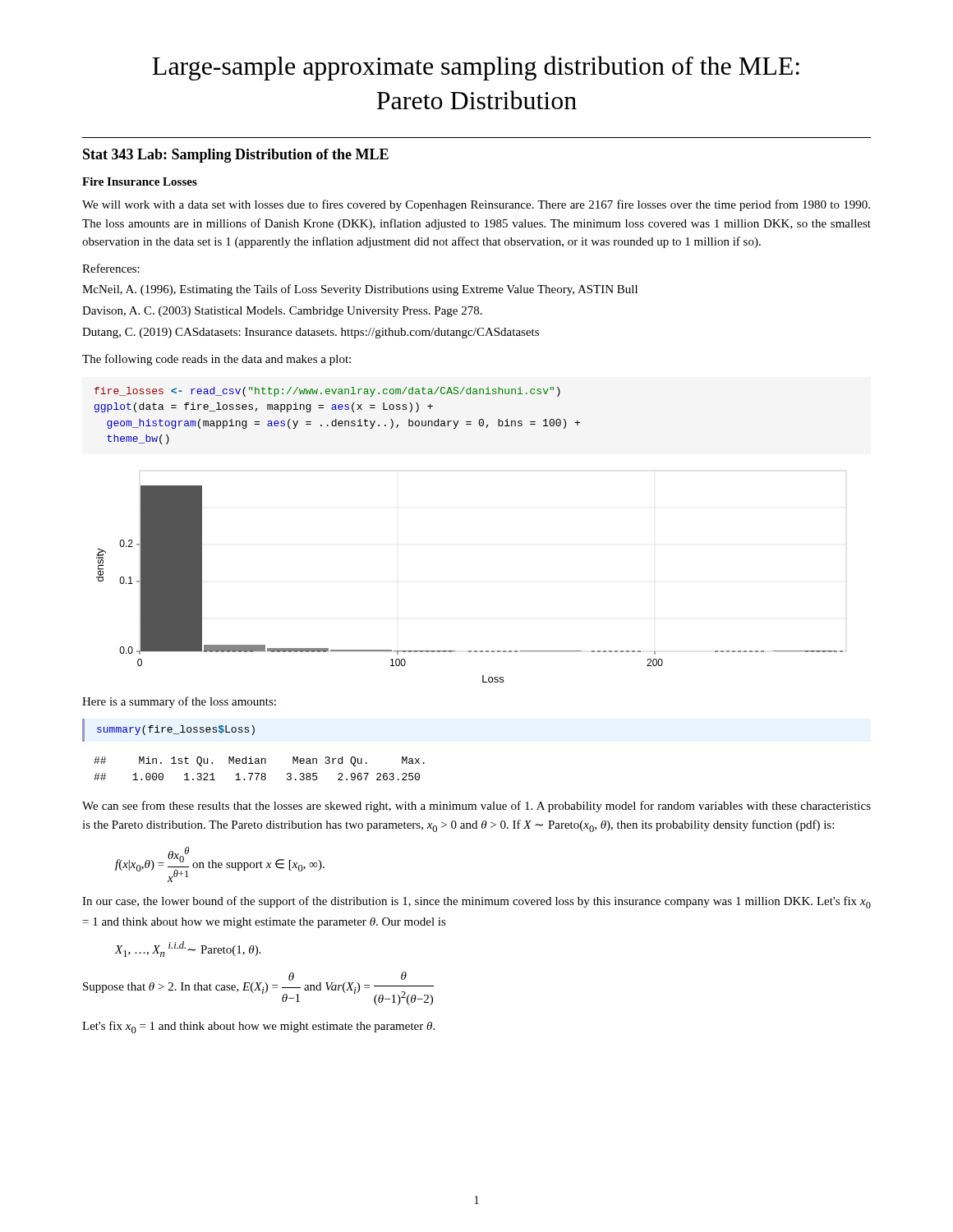Find the formula containing "f(x|x0,θ) = θx0θ xθ+1 on the"
Screen dimensions: 1232x953
[x=220, y=865]
